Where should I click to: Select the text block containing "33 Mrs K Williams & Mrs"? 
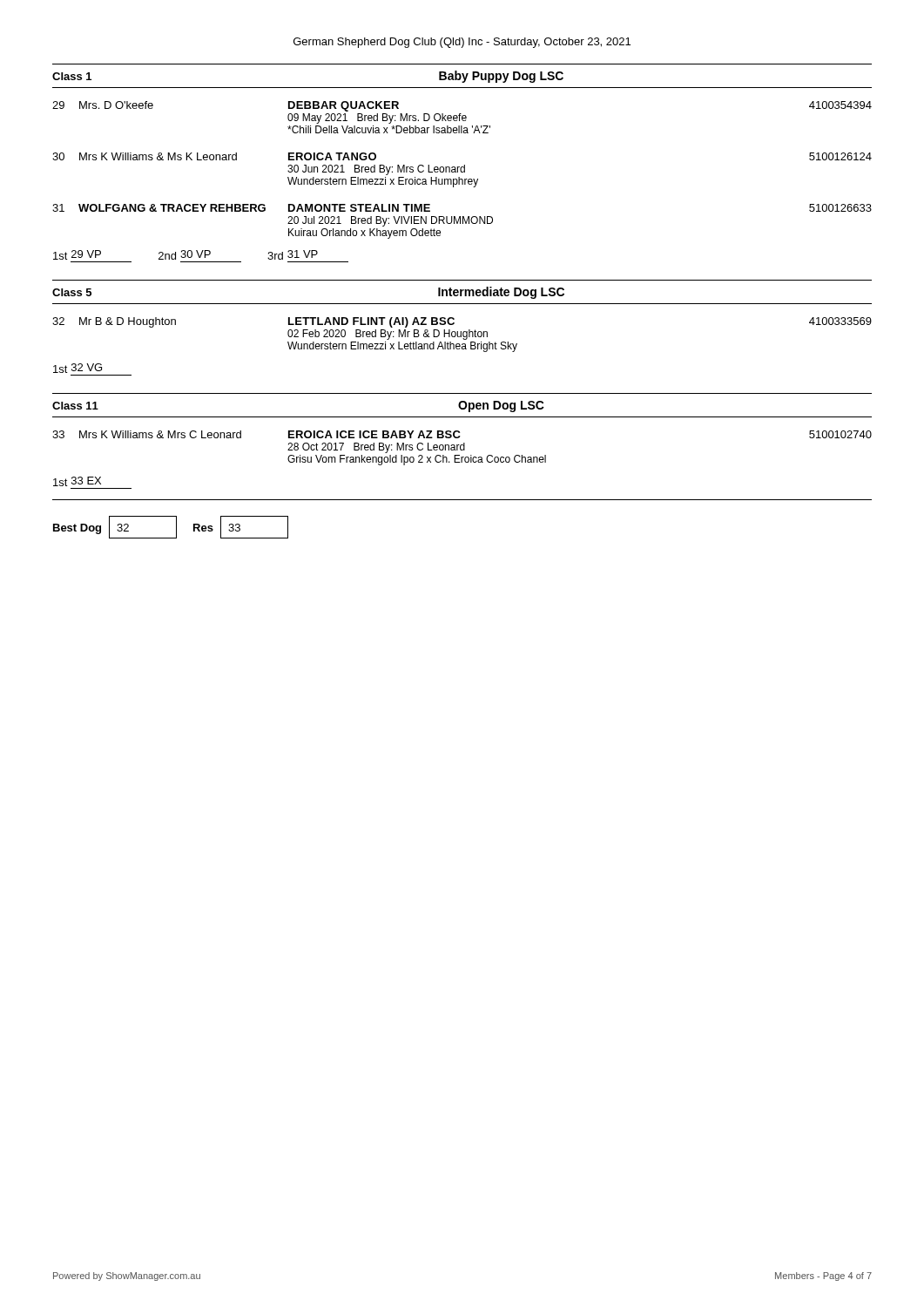[462, 447]
